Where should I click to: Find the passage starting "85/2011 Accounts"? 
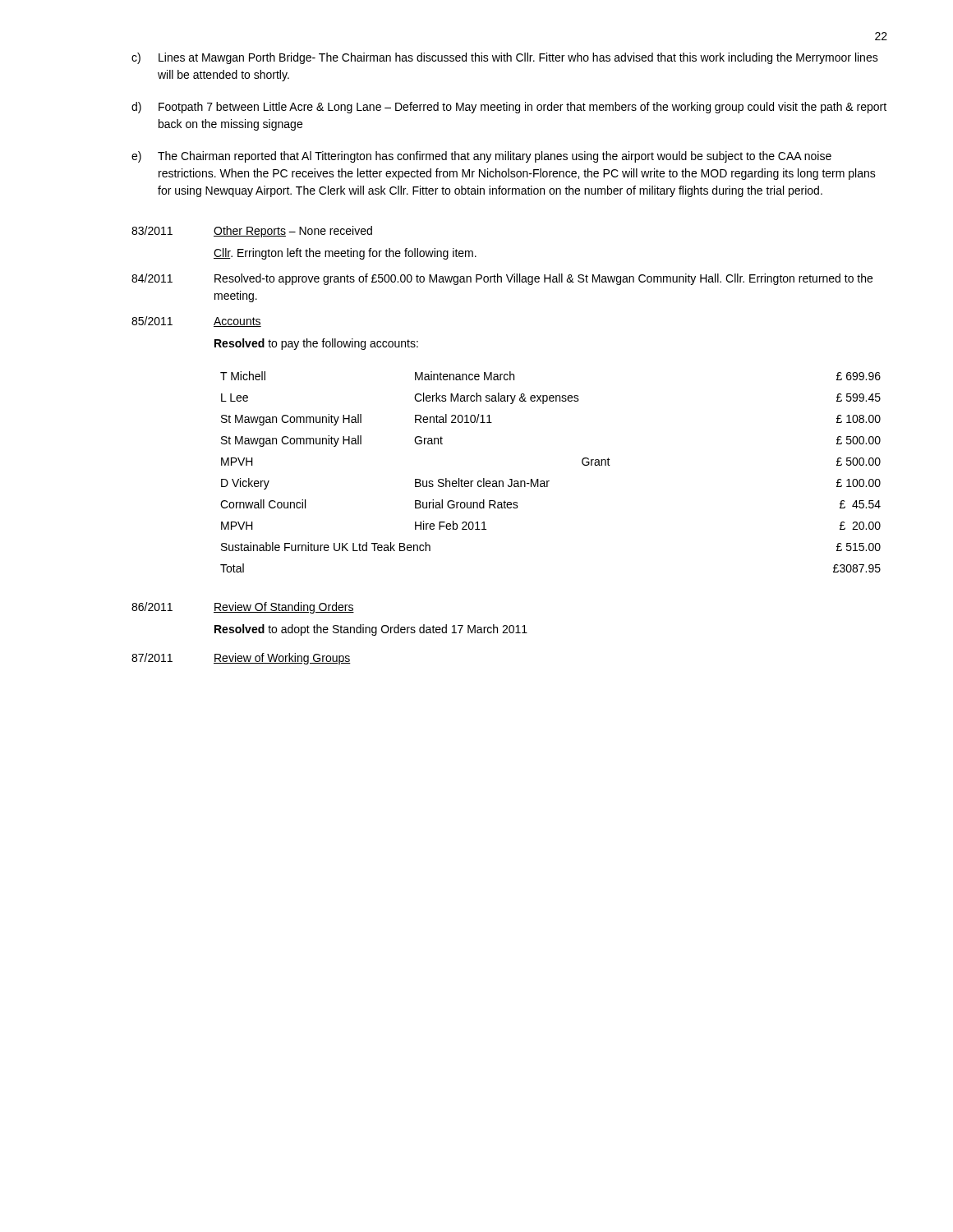tap(159, 322)
